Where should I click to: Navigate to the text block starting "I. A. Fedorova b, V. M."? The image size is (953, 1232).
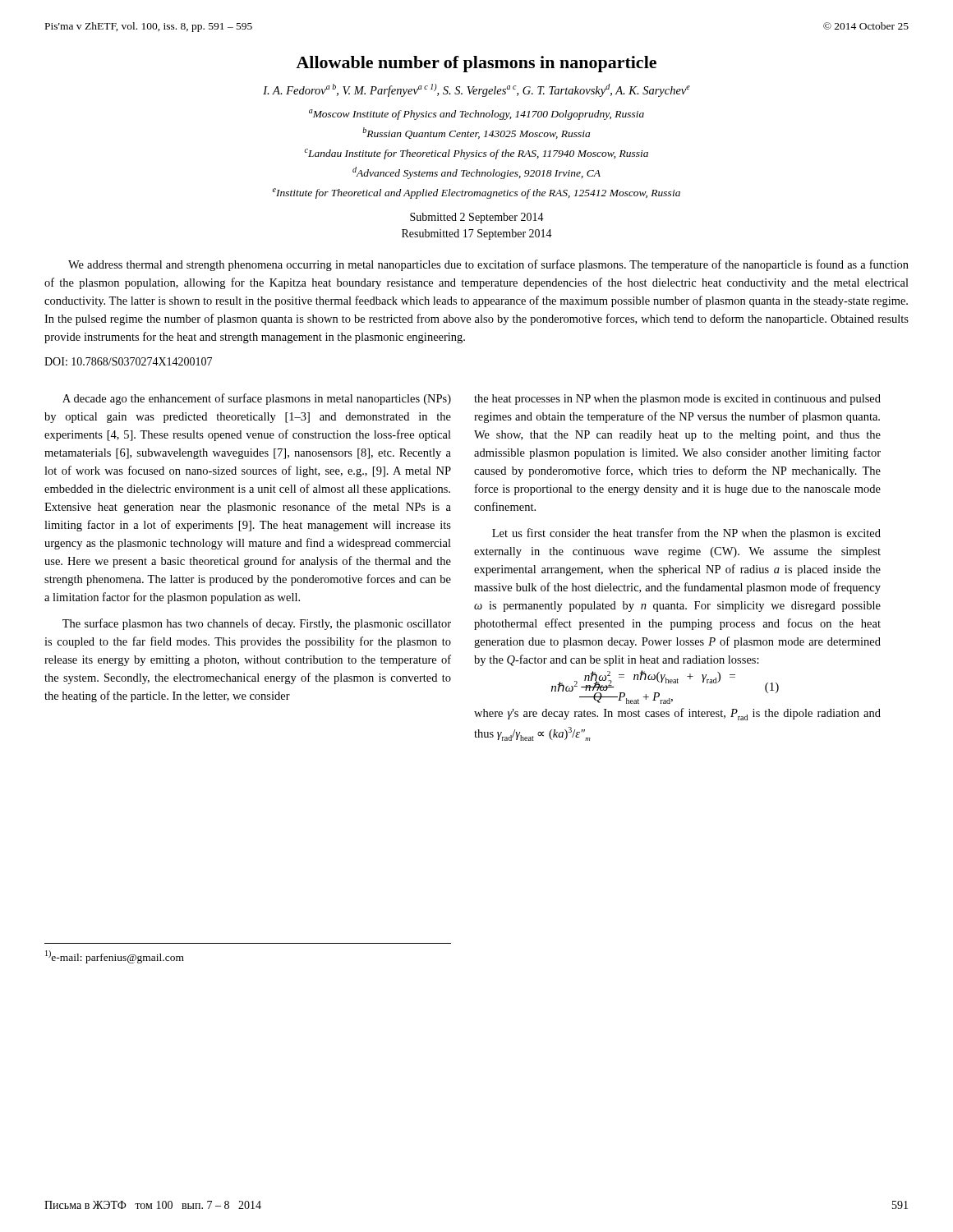[476, 90]
